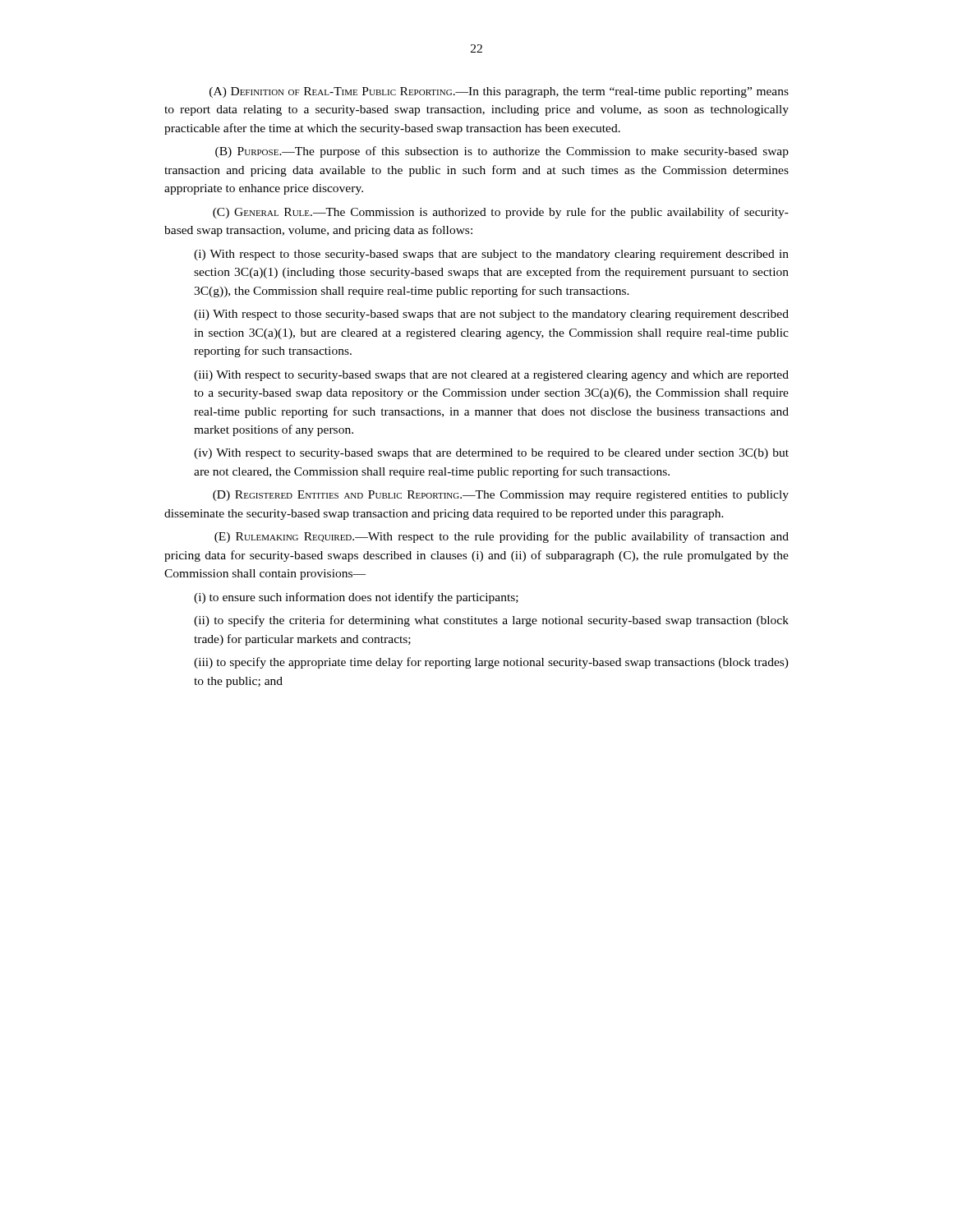Select the list item with the text "(ii) to specify"

pos(491,629)
